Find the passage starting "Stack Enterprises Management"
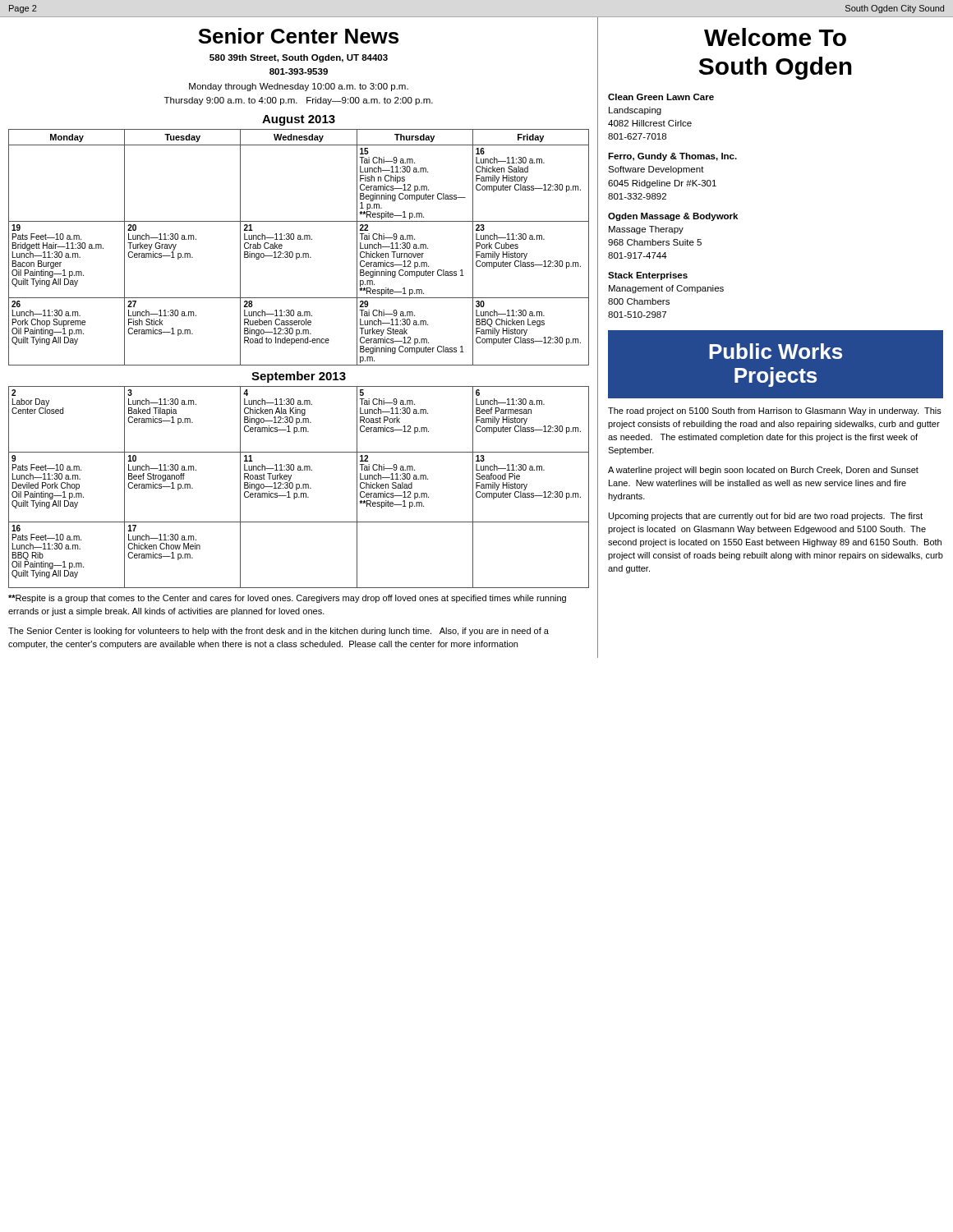 (x=666, y=295)
